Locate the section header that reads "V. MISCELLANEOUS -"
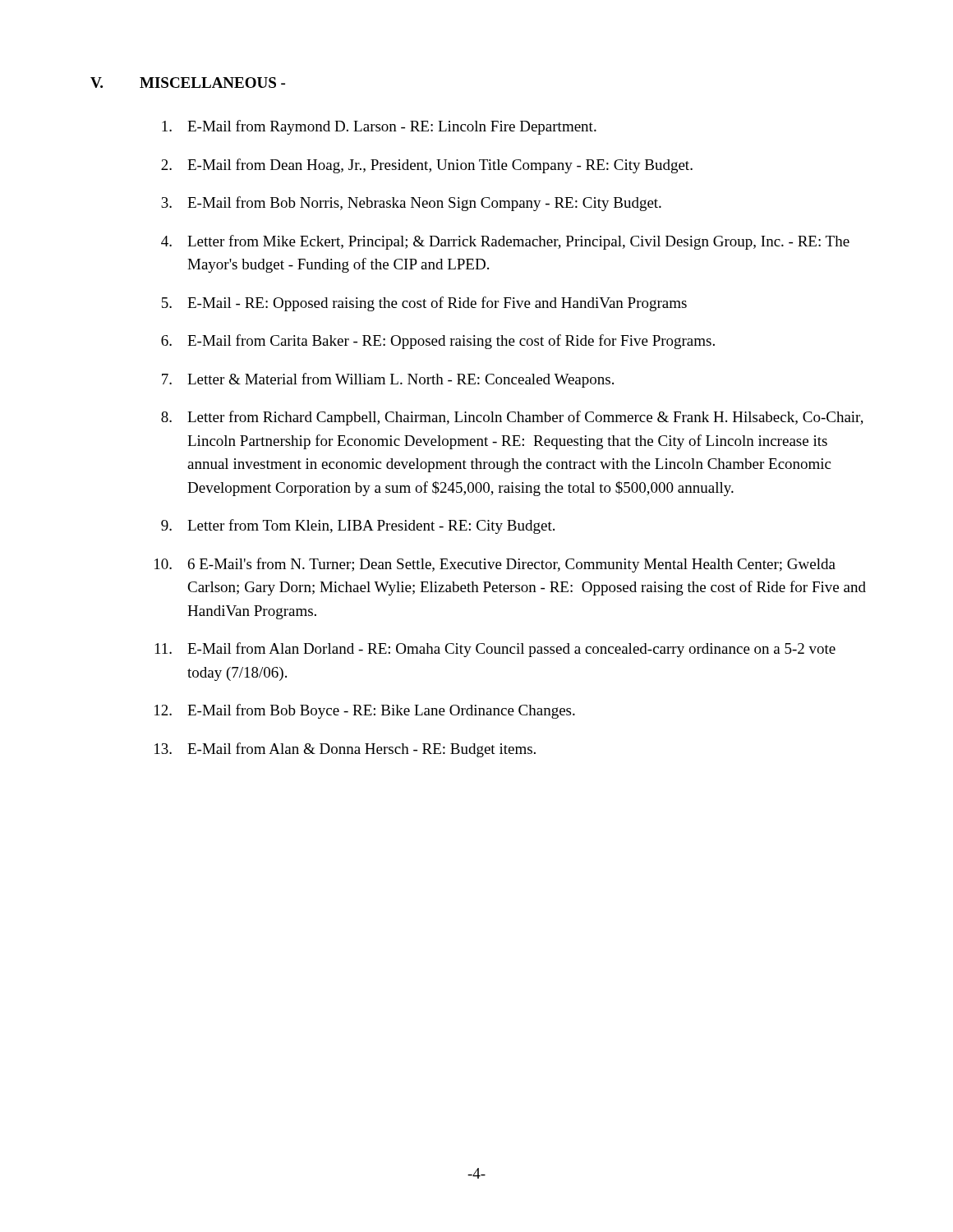Image resolution: width=953 pixels, height=1232 pixels. 188,83
